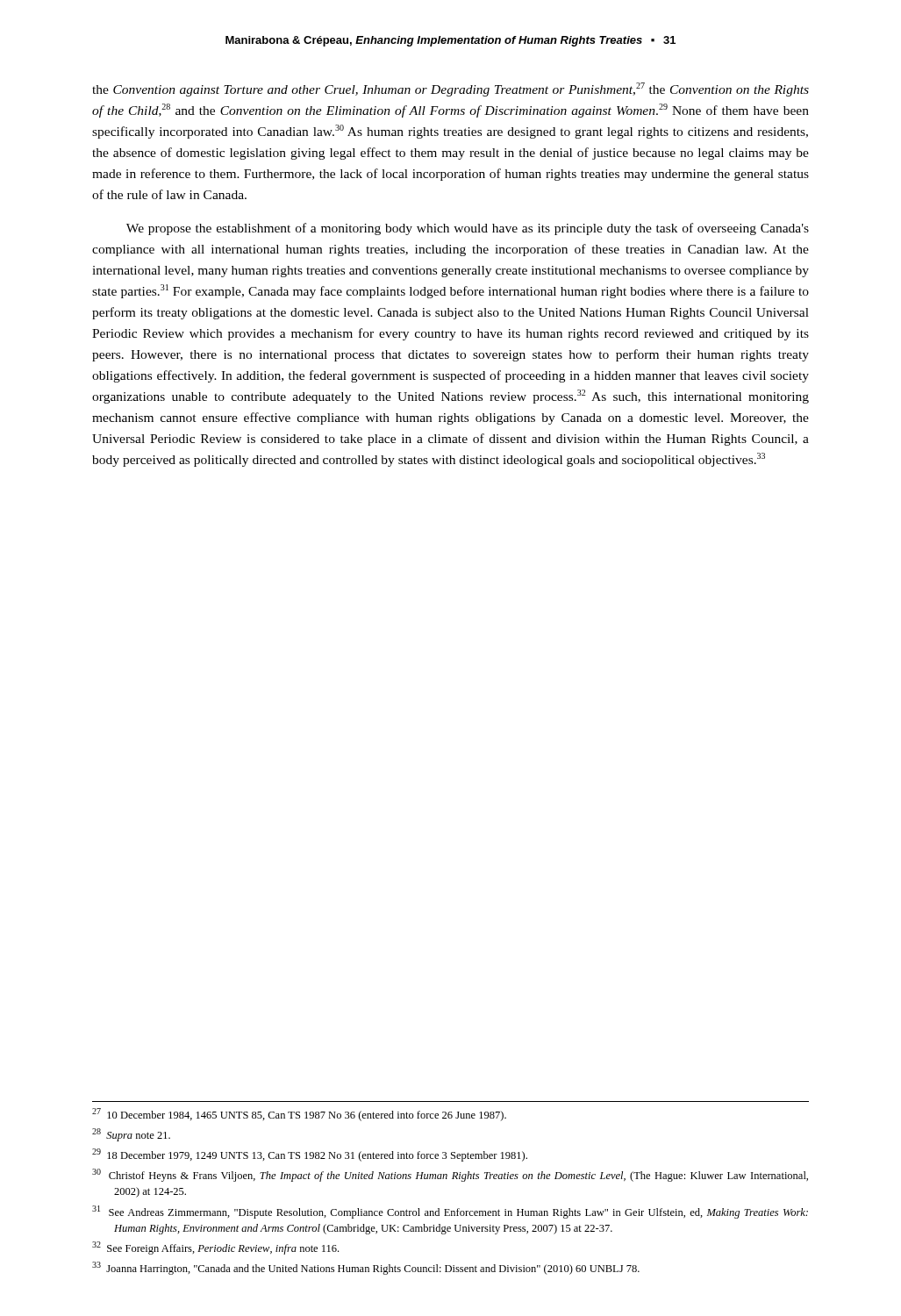
Task: Find the footnote that says "33 Joanna Harrington, "Canada and the"
Action: pos(366,1268)
